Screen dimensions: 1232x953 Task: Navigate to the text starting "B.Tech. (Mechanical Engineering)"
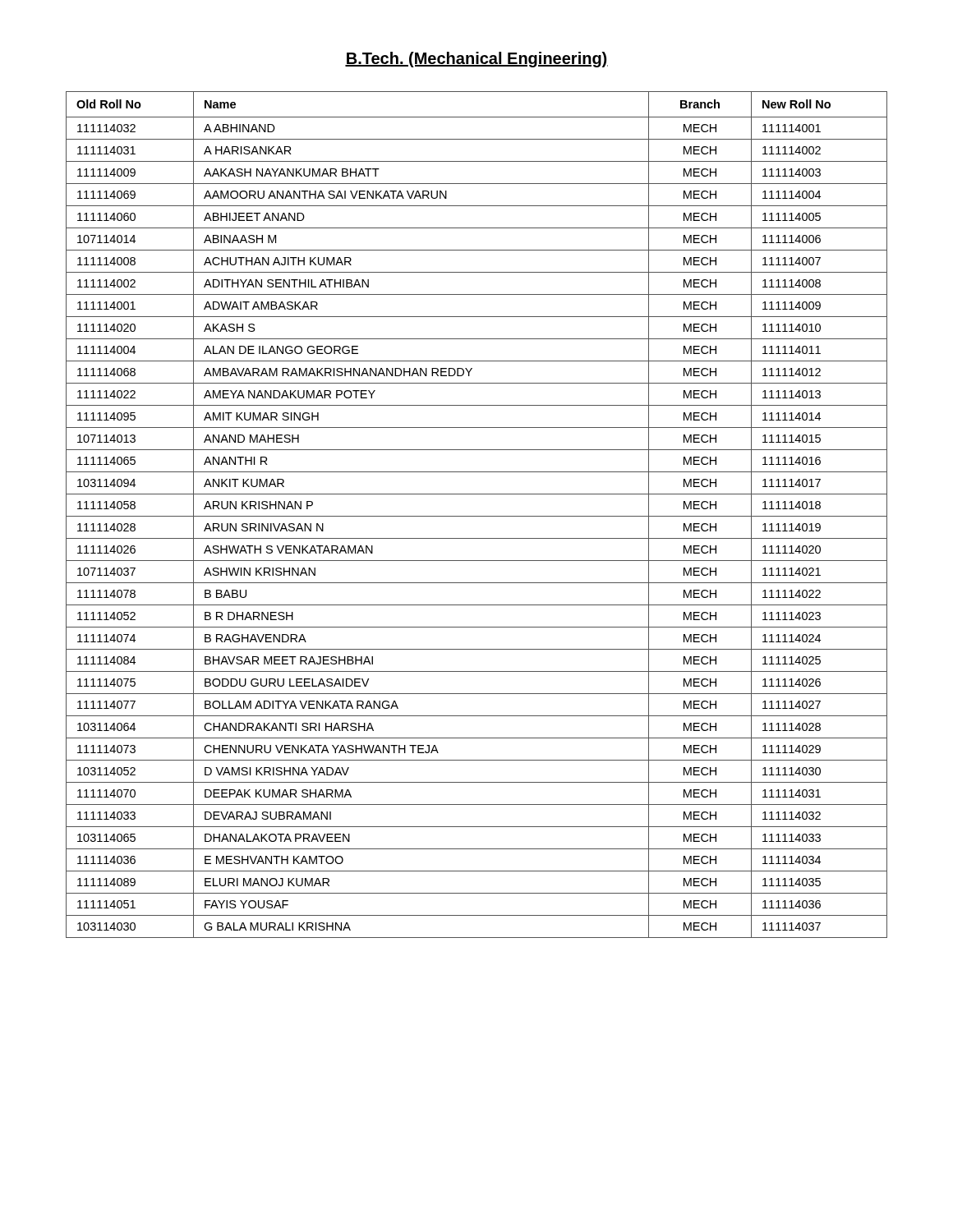point(476,58)
